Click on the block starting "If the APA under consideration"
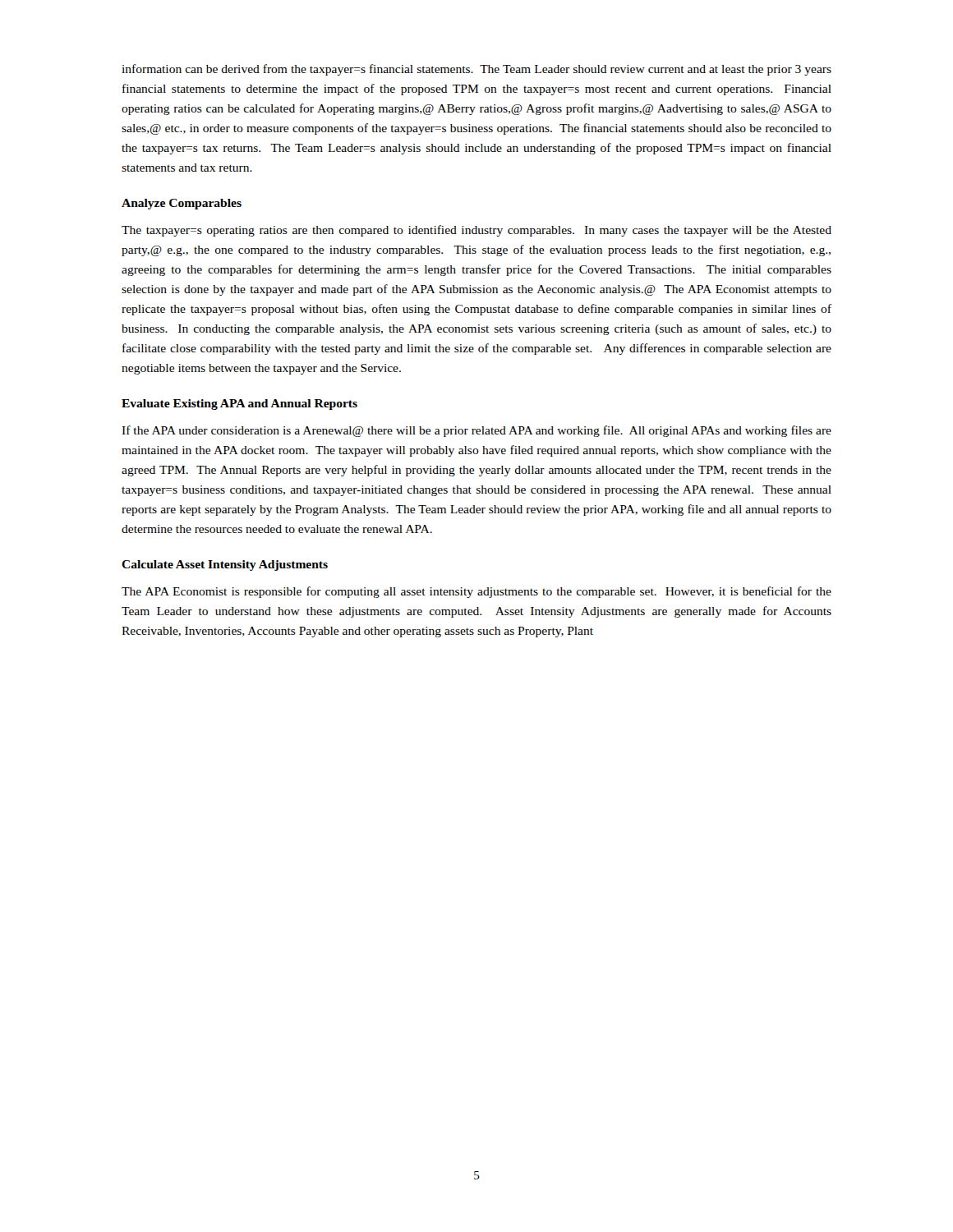The height and width of the screenshot is (1232, 953). click(x=476, y=480)
